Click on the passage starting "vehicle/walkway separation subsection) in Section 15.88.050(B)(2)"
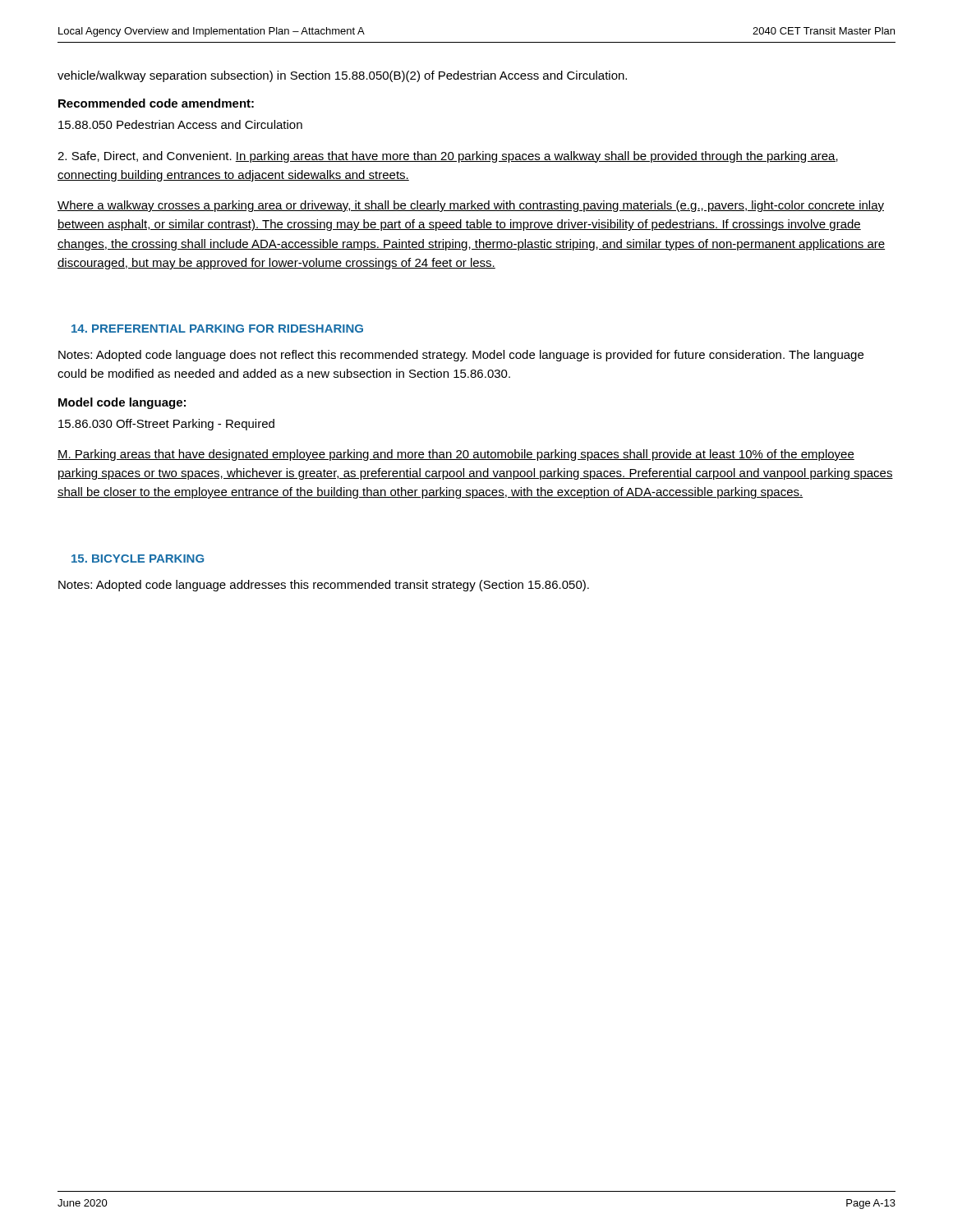Screen dimensions: 1232x953 343,75
